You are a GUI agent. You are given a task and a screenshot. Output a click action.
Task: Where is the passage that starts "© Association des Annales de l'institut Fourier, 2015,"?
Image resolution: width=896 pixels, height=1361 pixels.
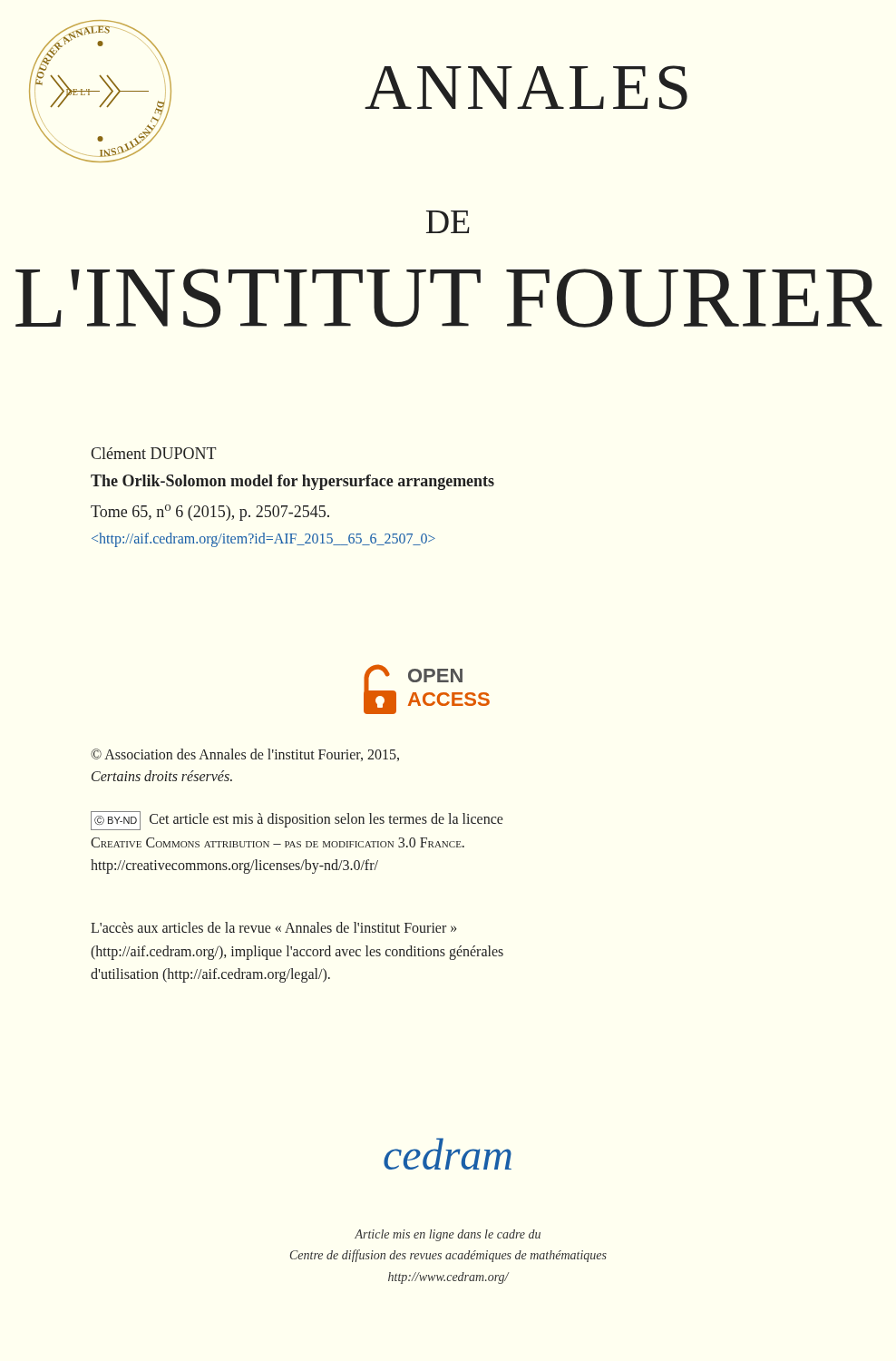point(245,765)
